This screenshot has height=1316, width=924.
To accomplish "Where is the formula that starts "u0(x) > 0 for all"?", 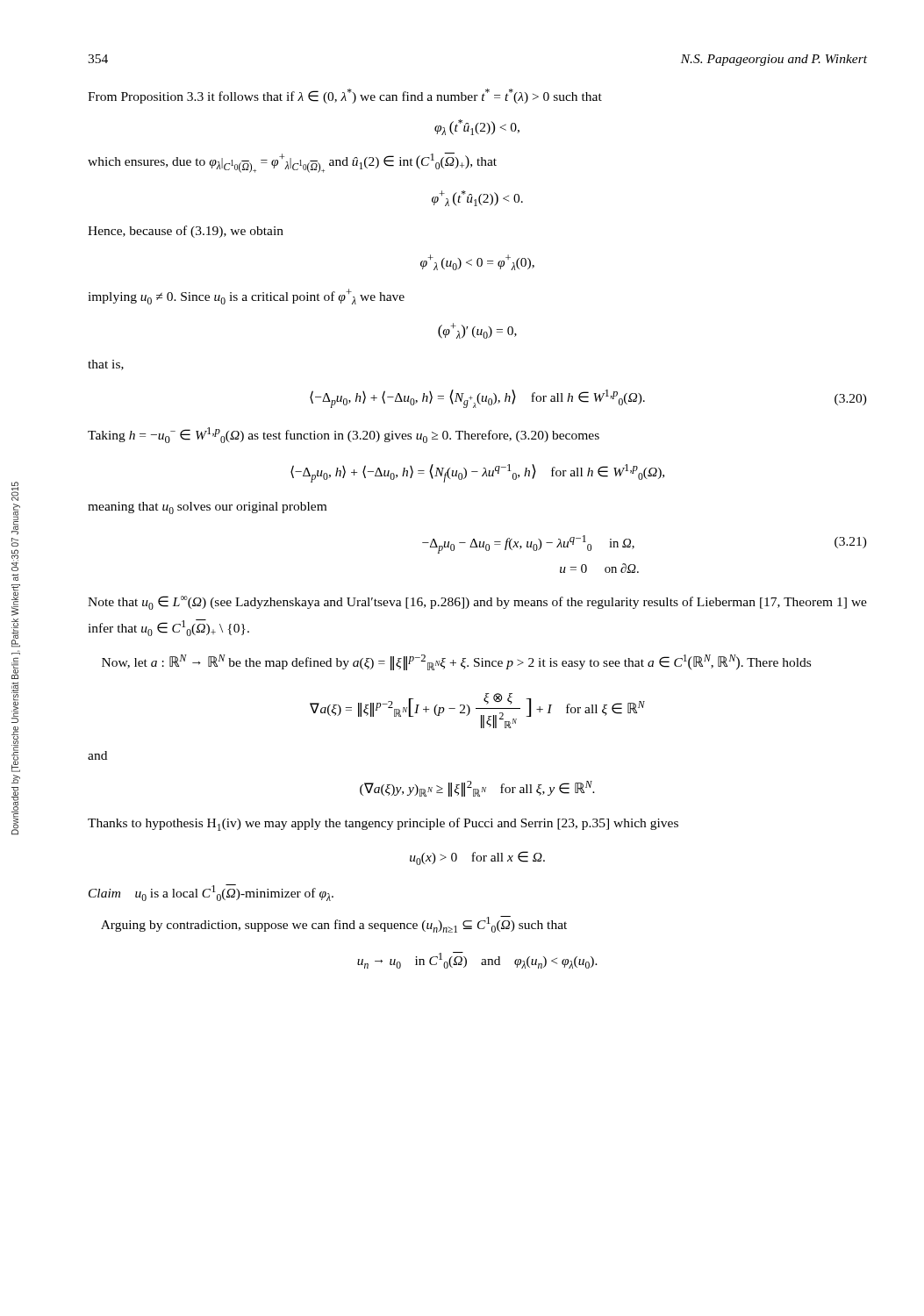I will [477, 859].
